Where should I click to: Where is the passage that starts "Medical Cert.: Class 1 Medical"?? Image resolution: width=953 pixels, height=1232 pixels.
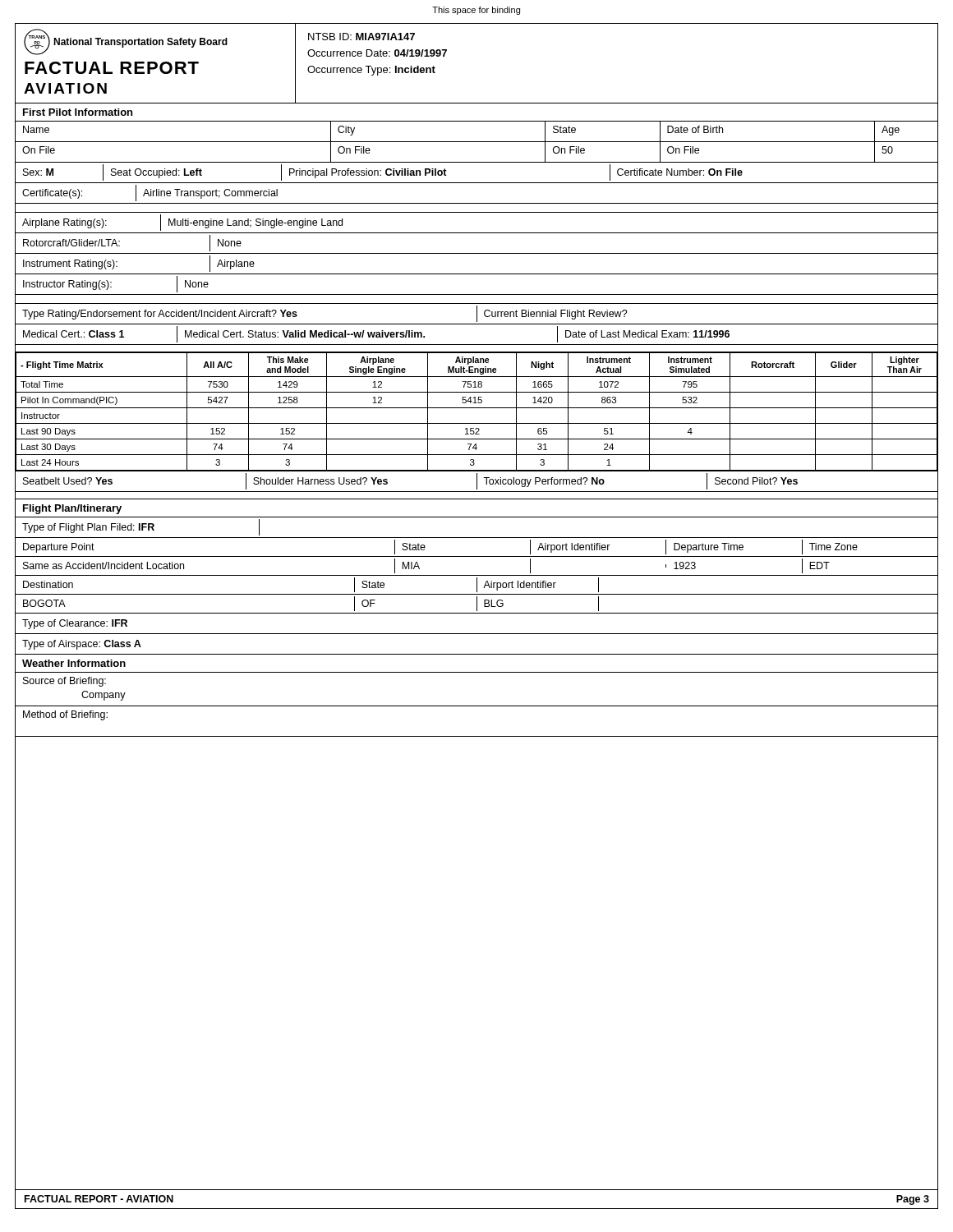(476, 334)
